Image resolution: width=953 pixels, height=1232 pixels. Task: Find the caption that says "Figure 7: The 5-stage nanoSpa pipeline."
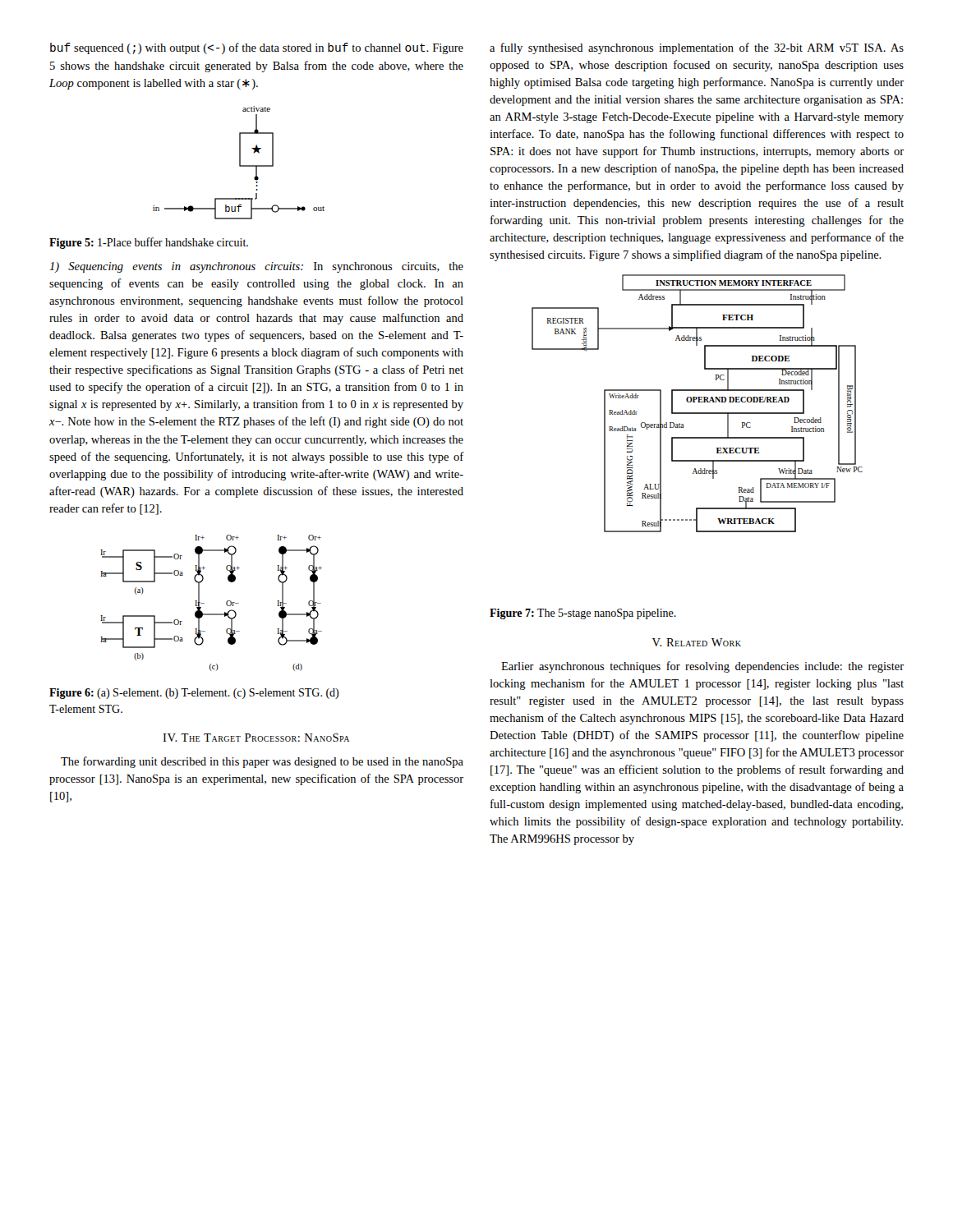583,614
